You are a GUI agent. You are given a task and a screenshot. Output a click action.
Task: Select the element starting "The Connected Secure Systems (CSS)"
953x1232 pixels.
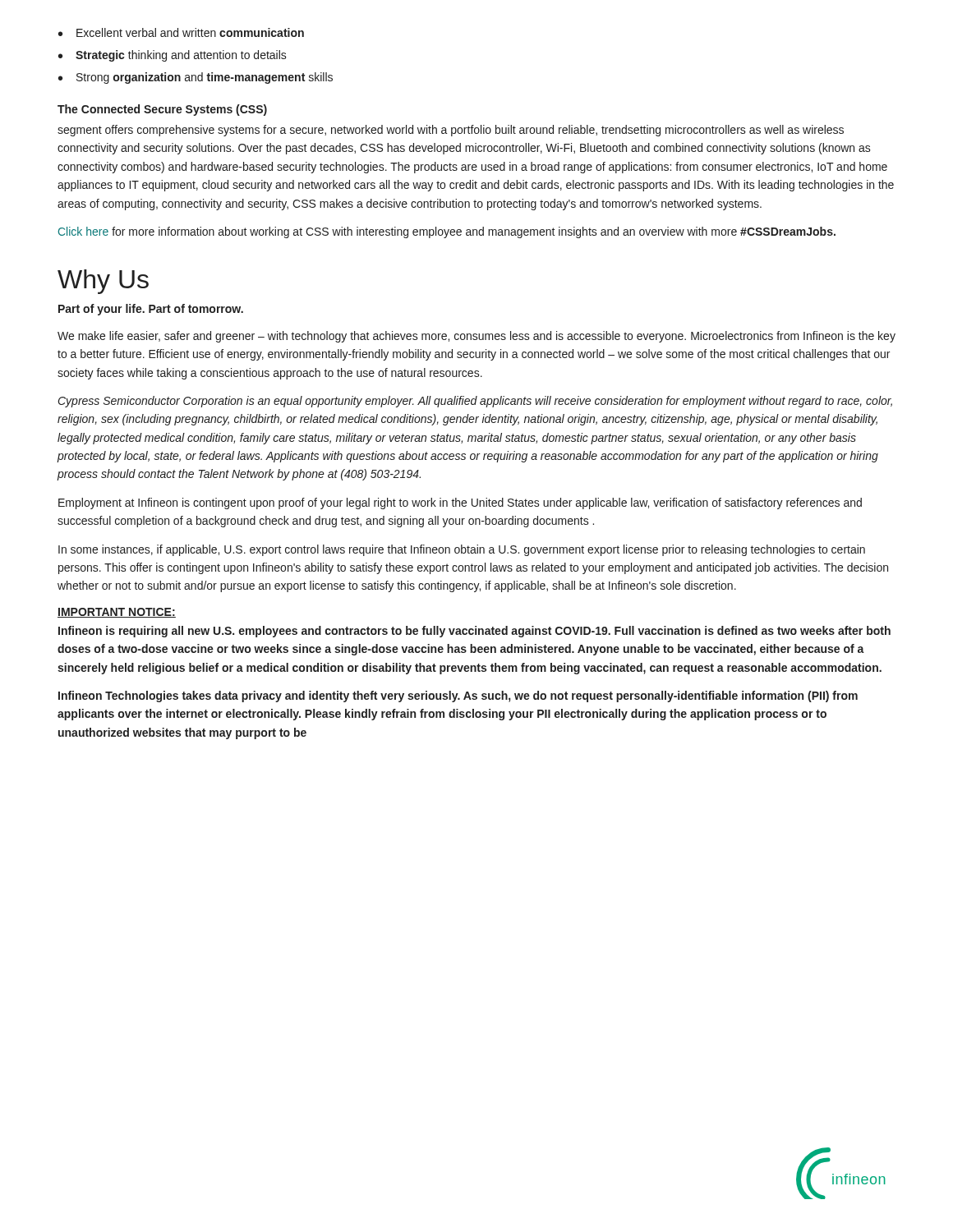(x=162, y=109)
